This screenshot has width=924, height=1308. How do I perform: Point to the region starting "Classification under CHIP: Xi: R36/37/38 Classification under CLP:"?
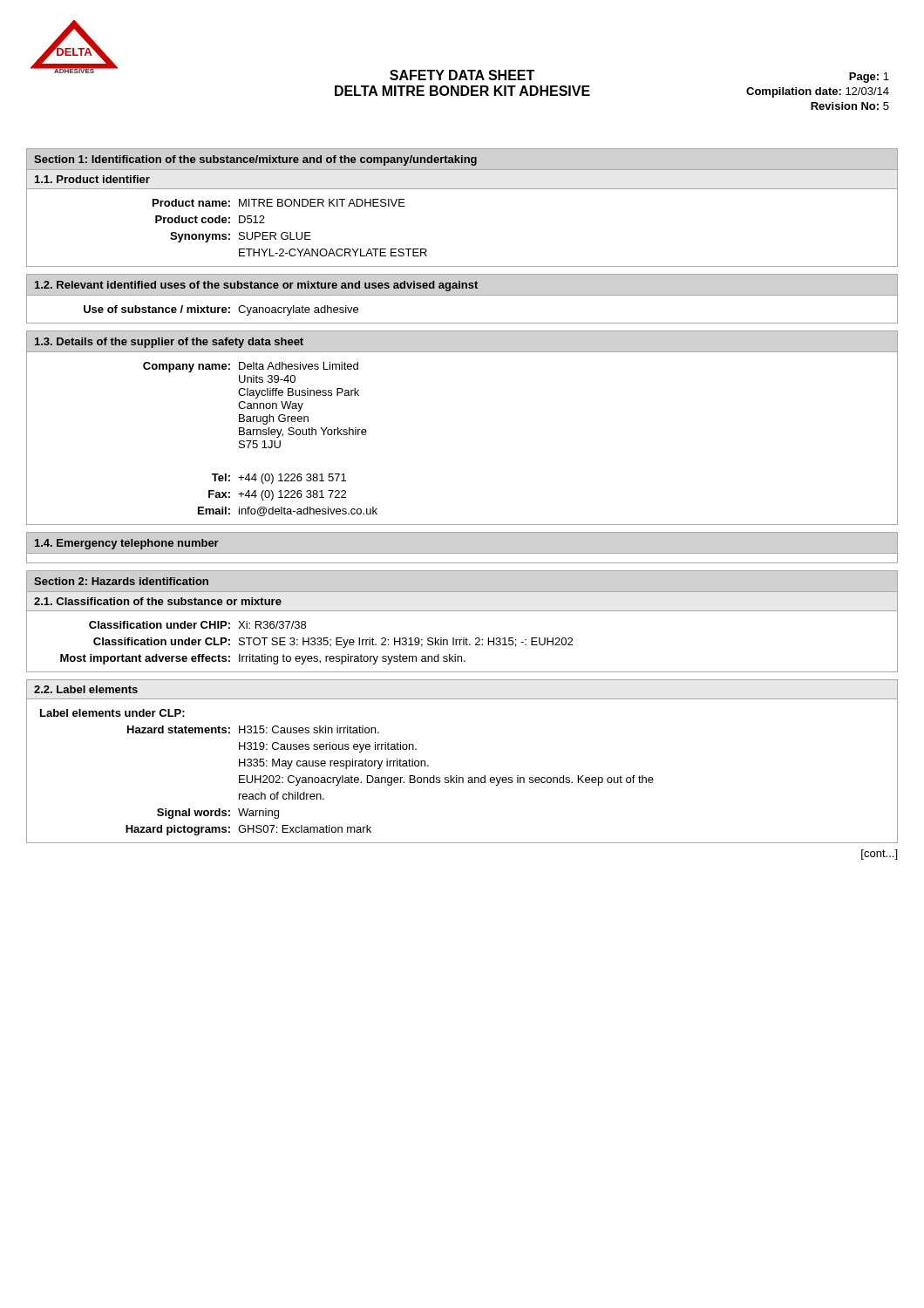pos(462,641)
